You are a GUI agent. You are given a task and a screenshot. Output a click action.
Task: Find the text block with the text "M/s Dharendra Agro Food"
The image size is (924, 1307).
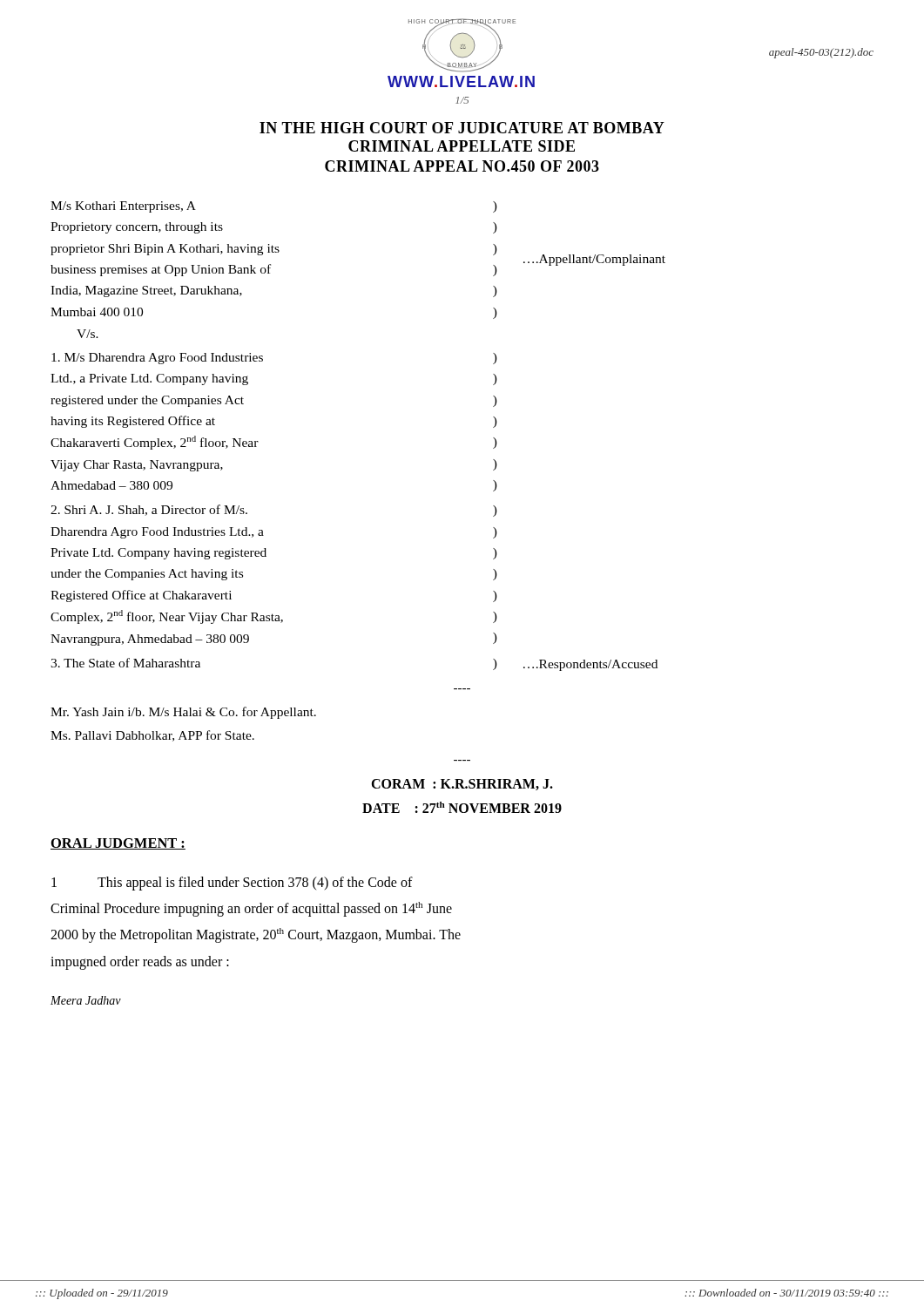coord(162,359)
